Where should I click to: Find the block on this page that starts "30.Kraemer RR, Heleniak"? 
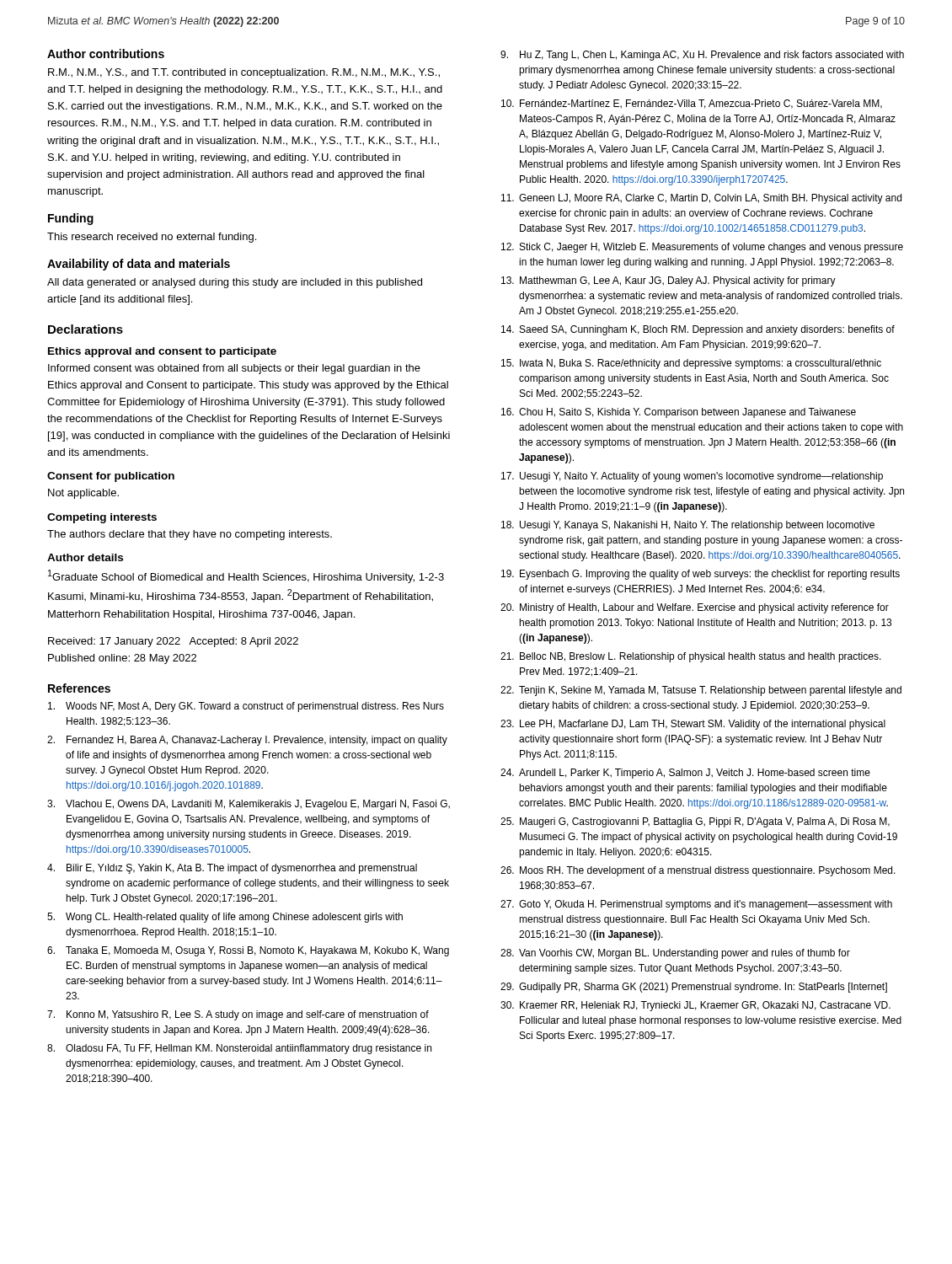[x=703, y=1020]
